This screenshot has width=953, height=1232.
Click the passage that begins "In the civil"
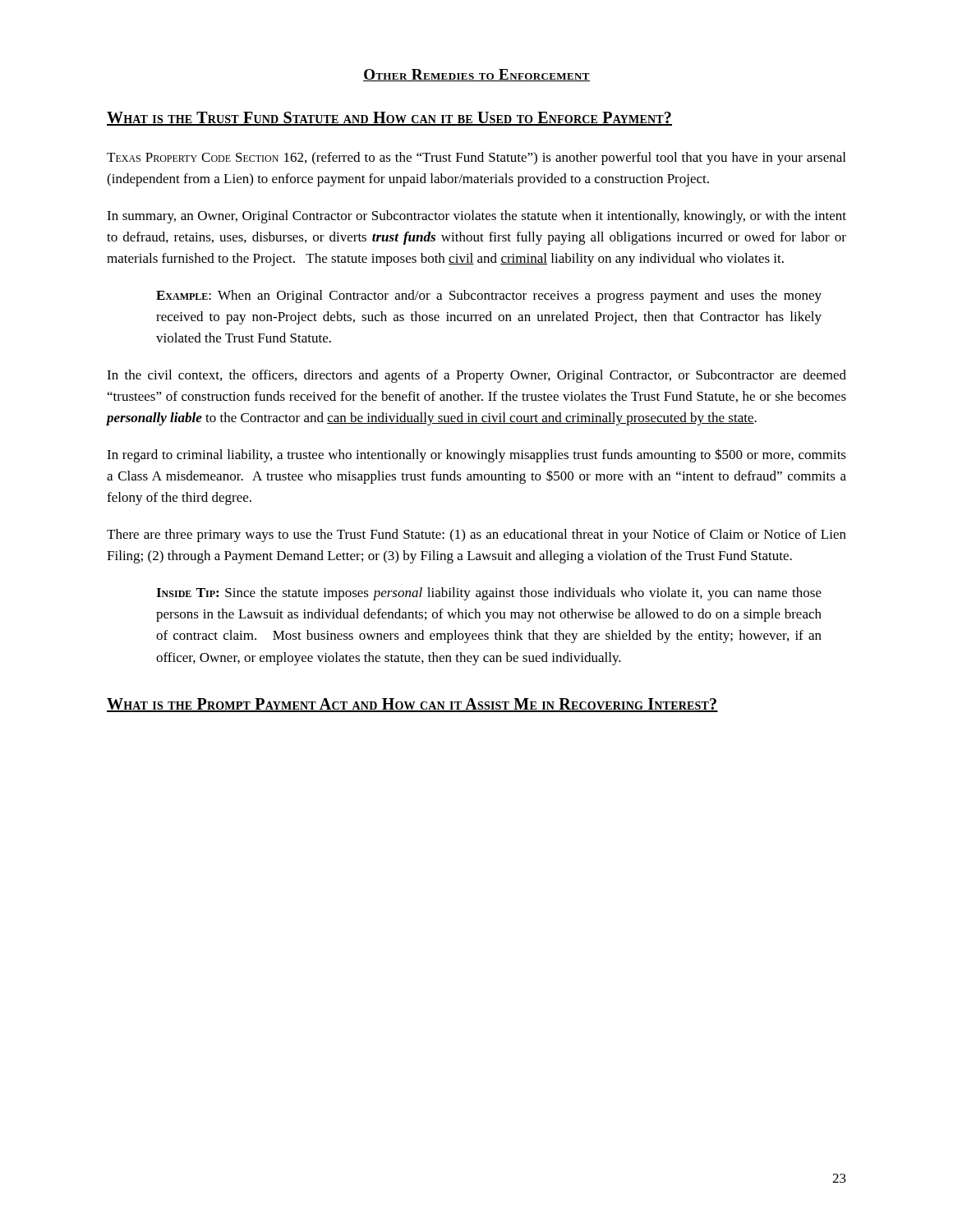tap(476, 396)
